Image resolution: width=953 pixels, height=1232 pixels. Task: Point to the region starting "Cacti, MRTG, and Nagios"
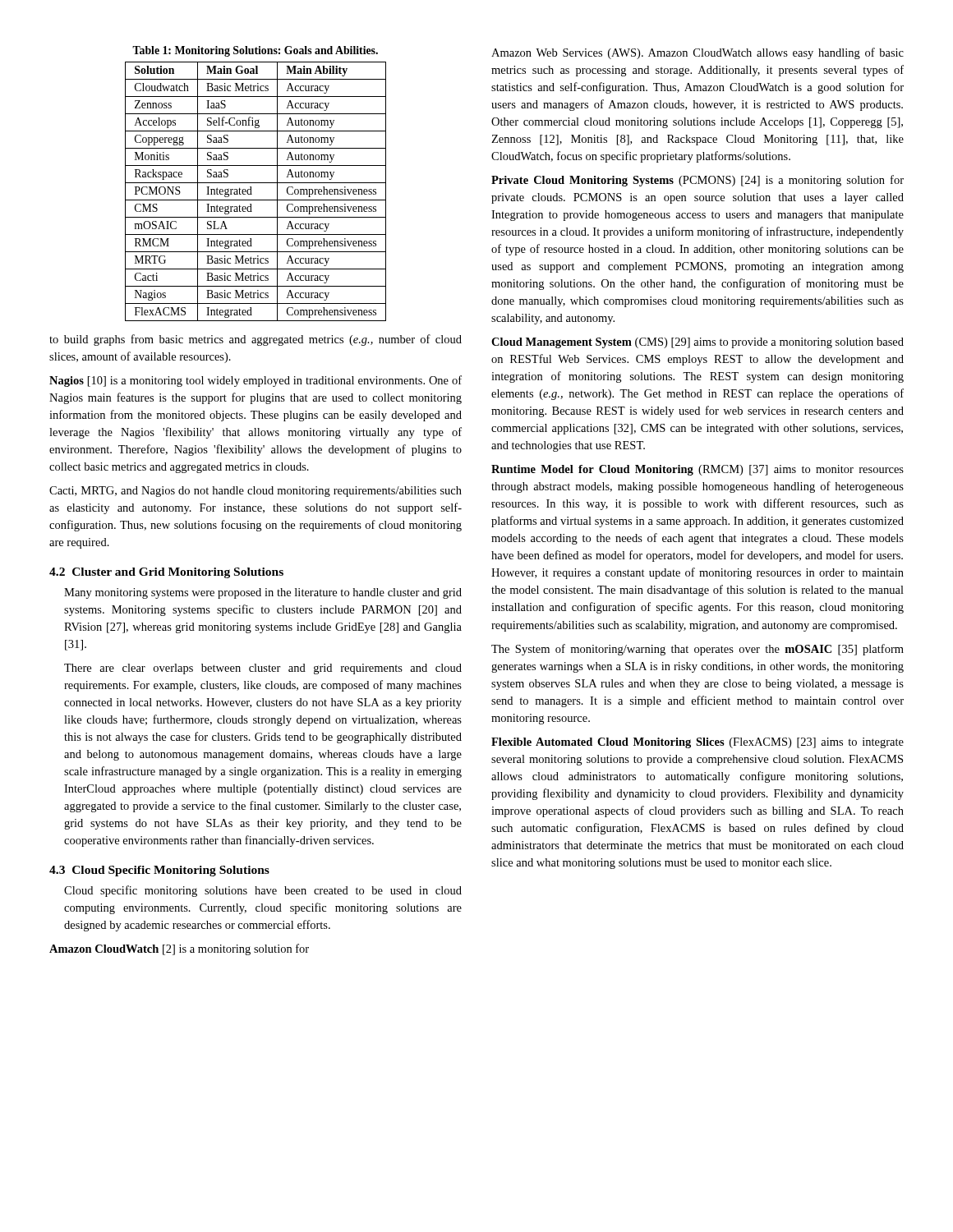(x=255, y=517)
